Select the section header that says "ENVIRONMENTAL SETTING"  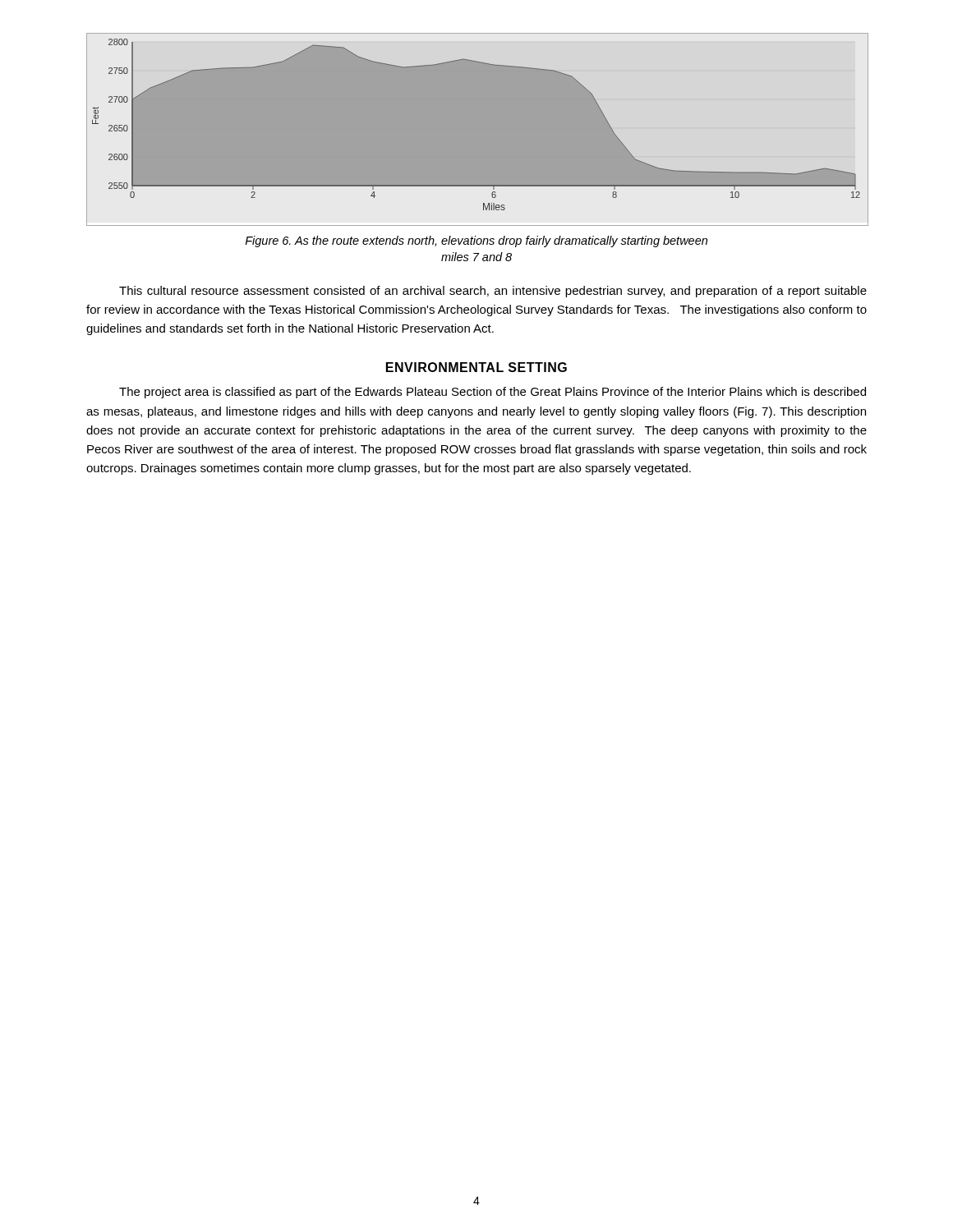click(476, 368)
